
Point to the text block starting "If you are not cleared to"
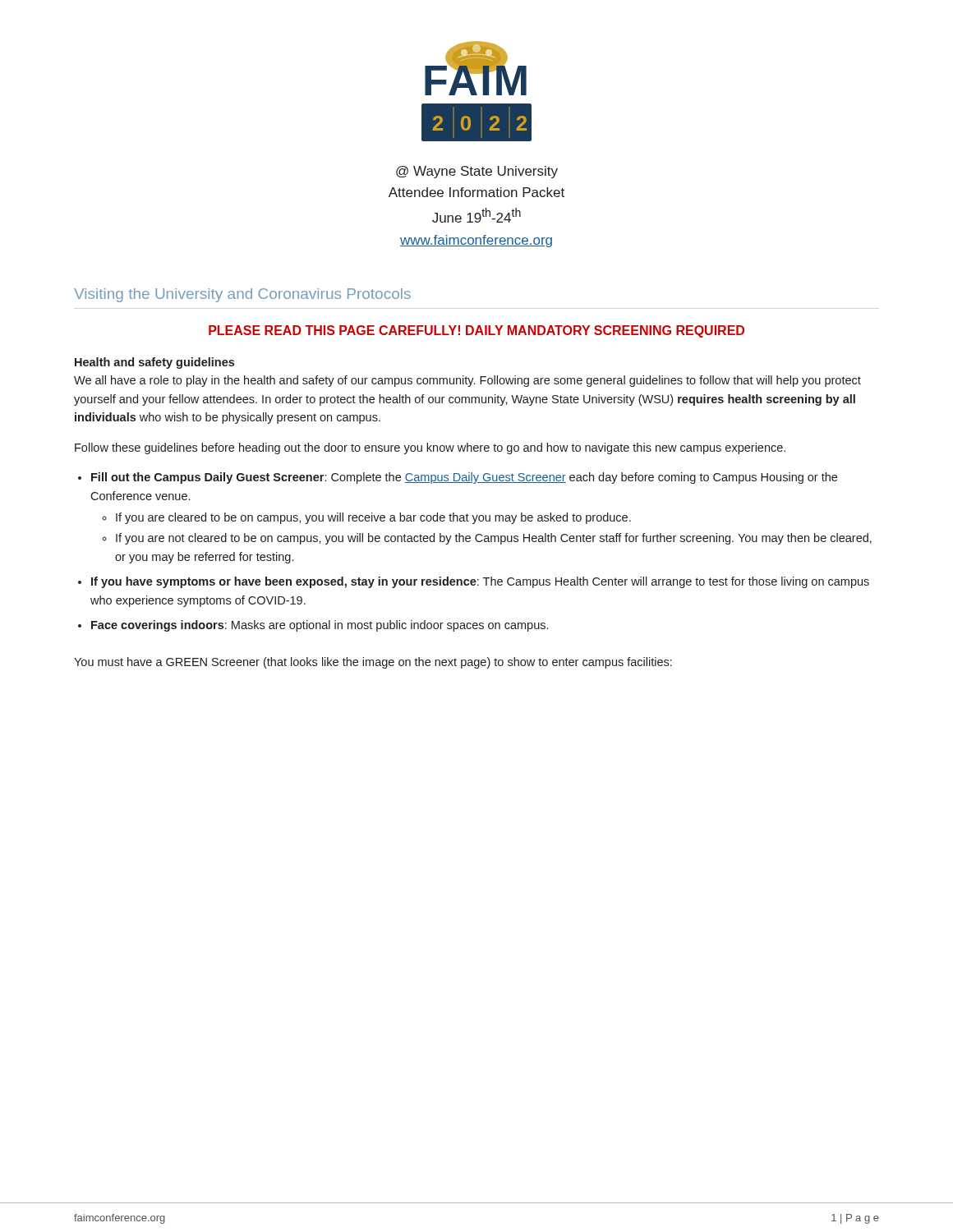tap(494, 548)
